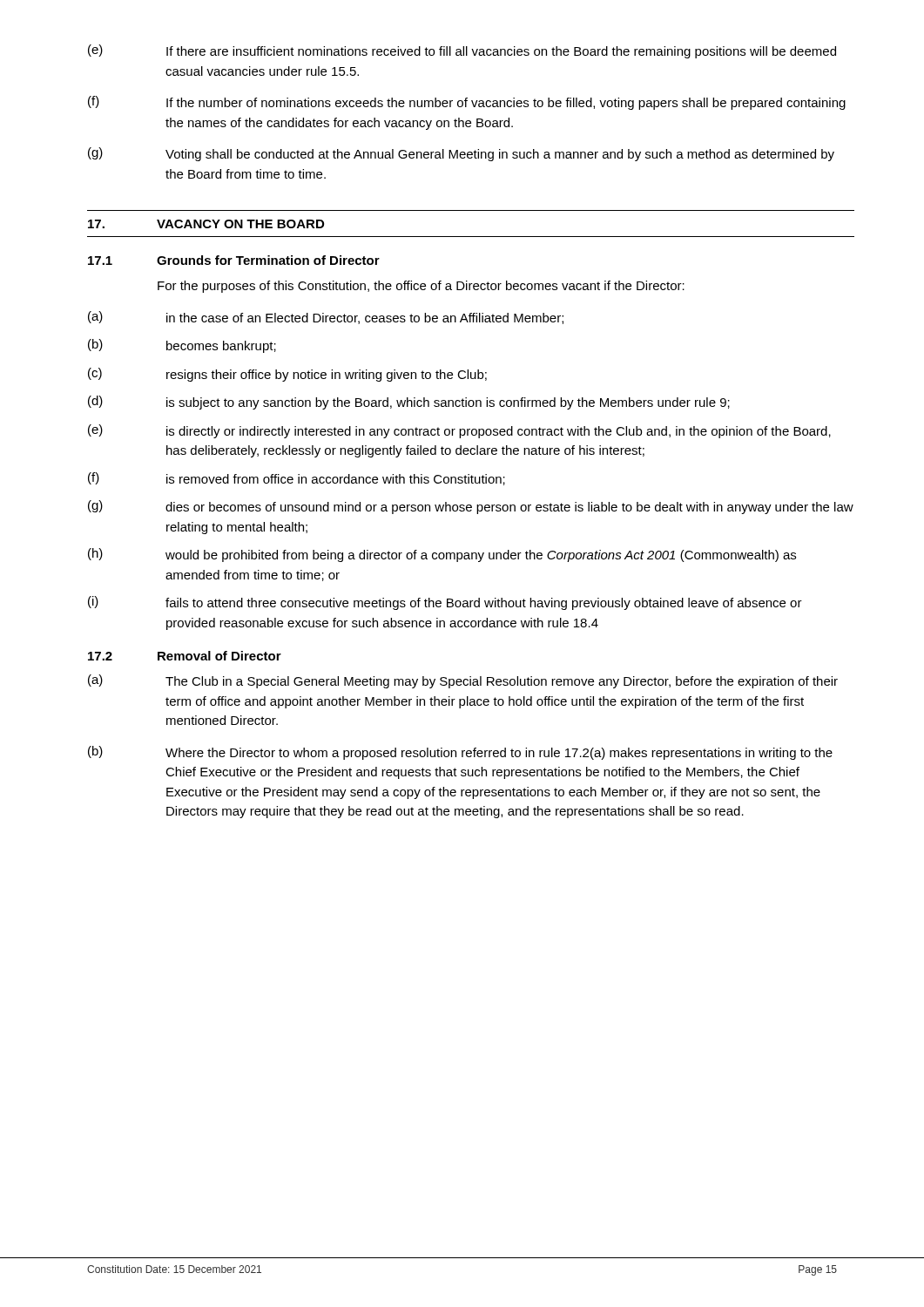Point to the region starting "17.2 Removal of Director"

[184, 656]
